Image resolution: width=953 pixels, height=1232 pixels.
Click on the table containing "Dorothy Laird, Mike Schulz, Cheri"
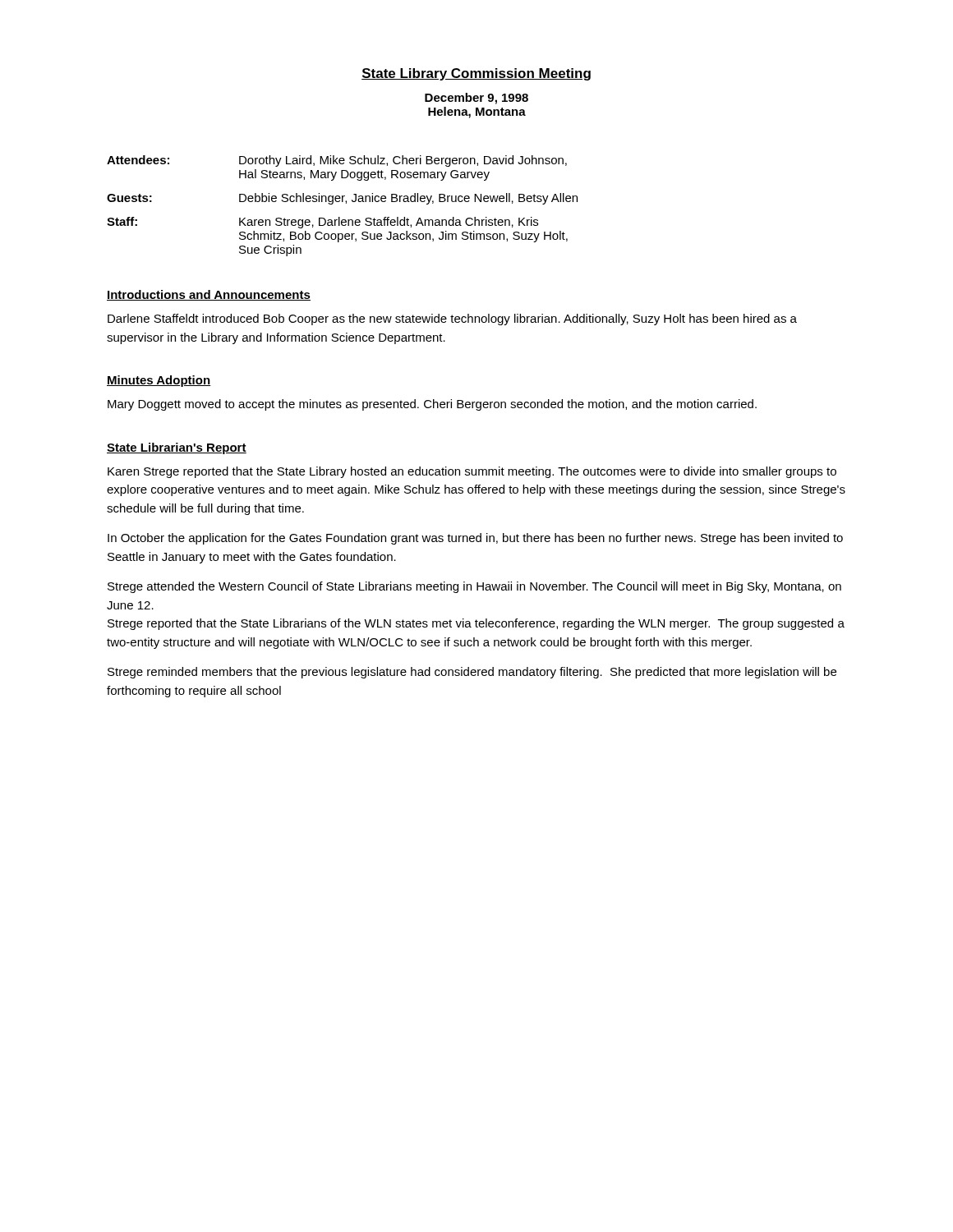476,205
